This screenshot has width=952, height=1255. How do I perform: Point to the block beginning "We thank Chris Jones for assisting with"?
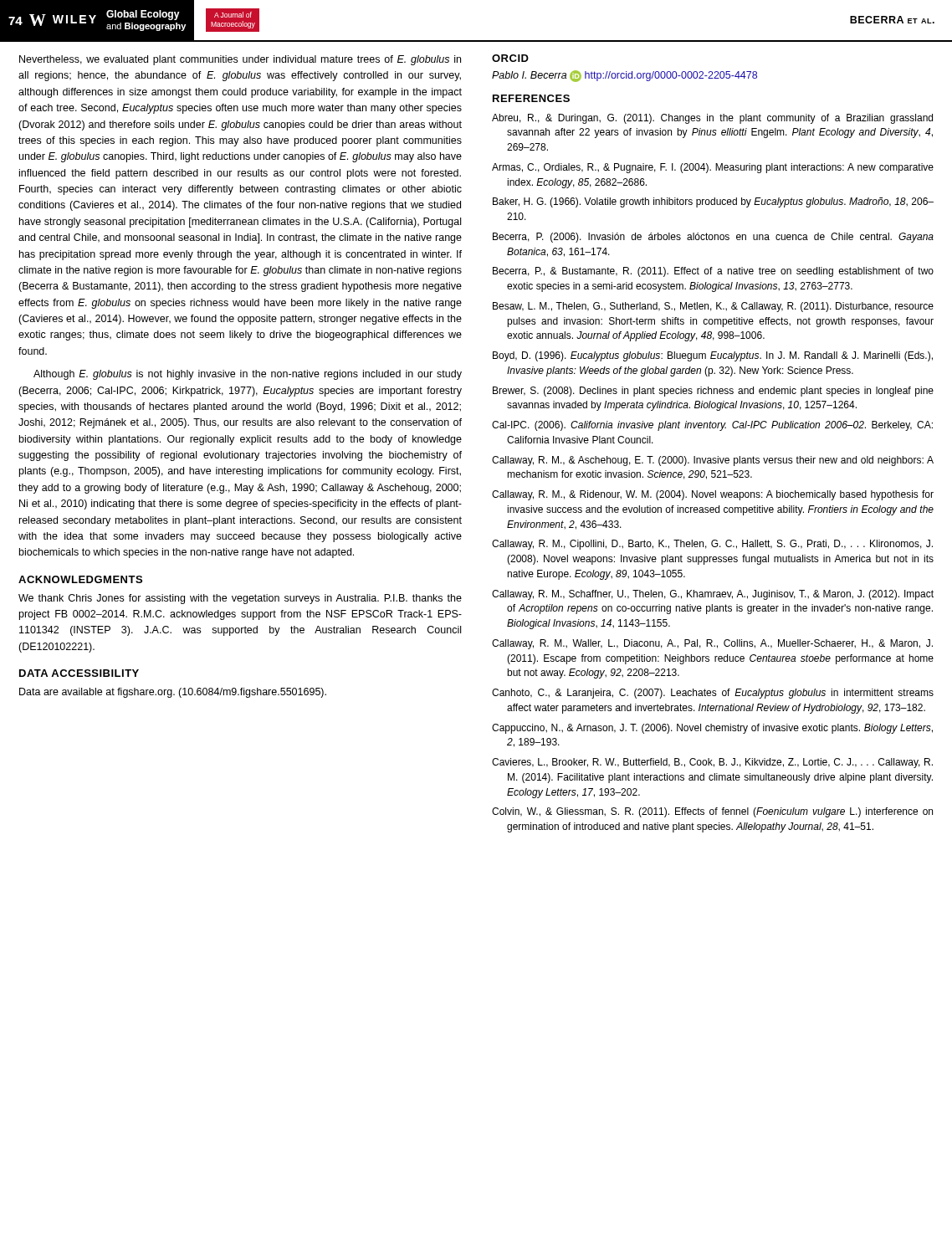pos(240,623)
